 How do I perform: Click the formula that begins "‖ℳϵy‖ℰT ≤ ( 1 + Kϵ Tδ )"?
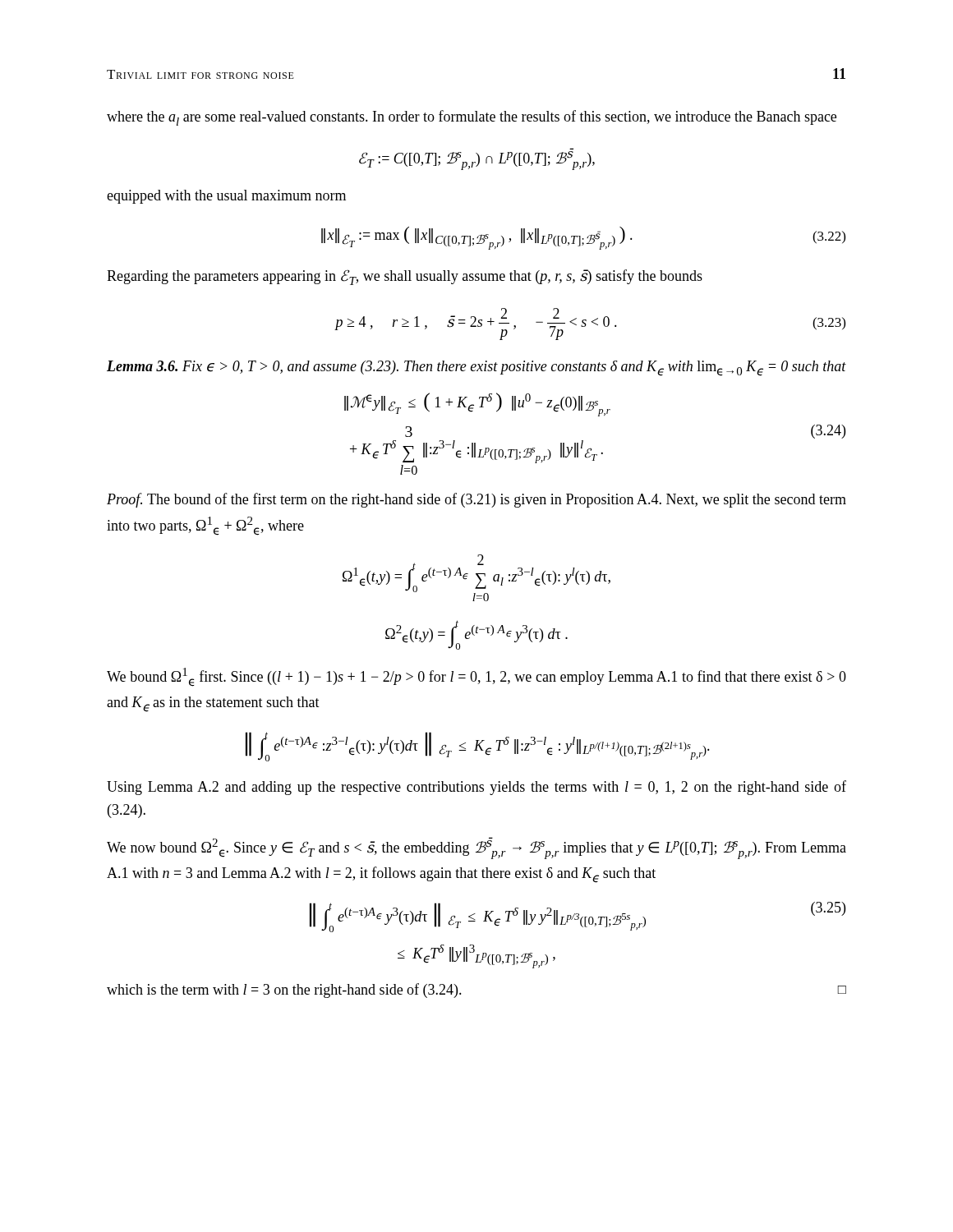[x=476, y=434]
